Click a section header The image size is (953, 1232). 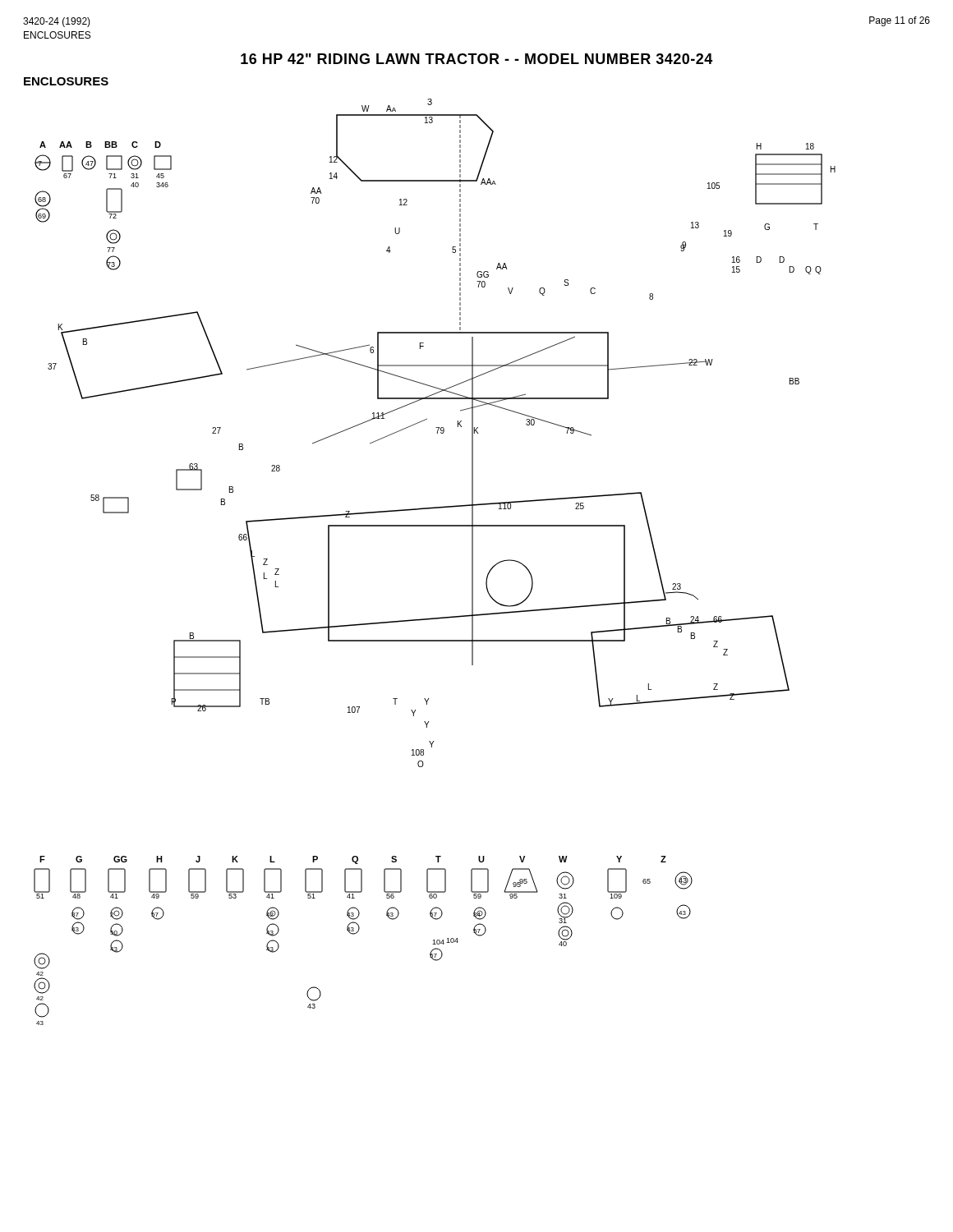pyautogui.click(x=66, y=81)
